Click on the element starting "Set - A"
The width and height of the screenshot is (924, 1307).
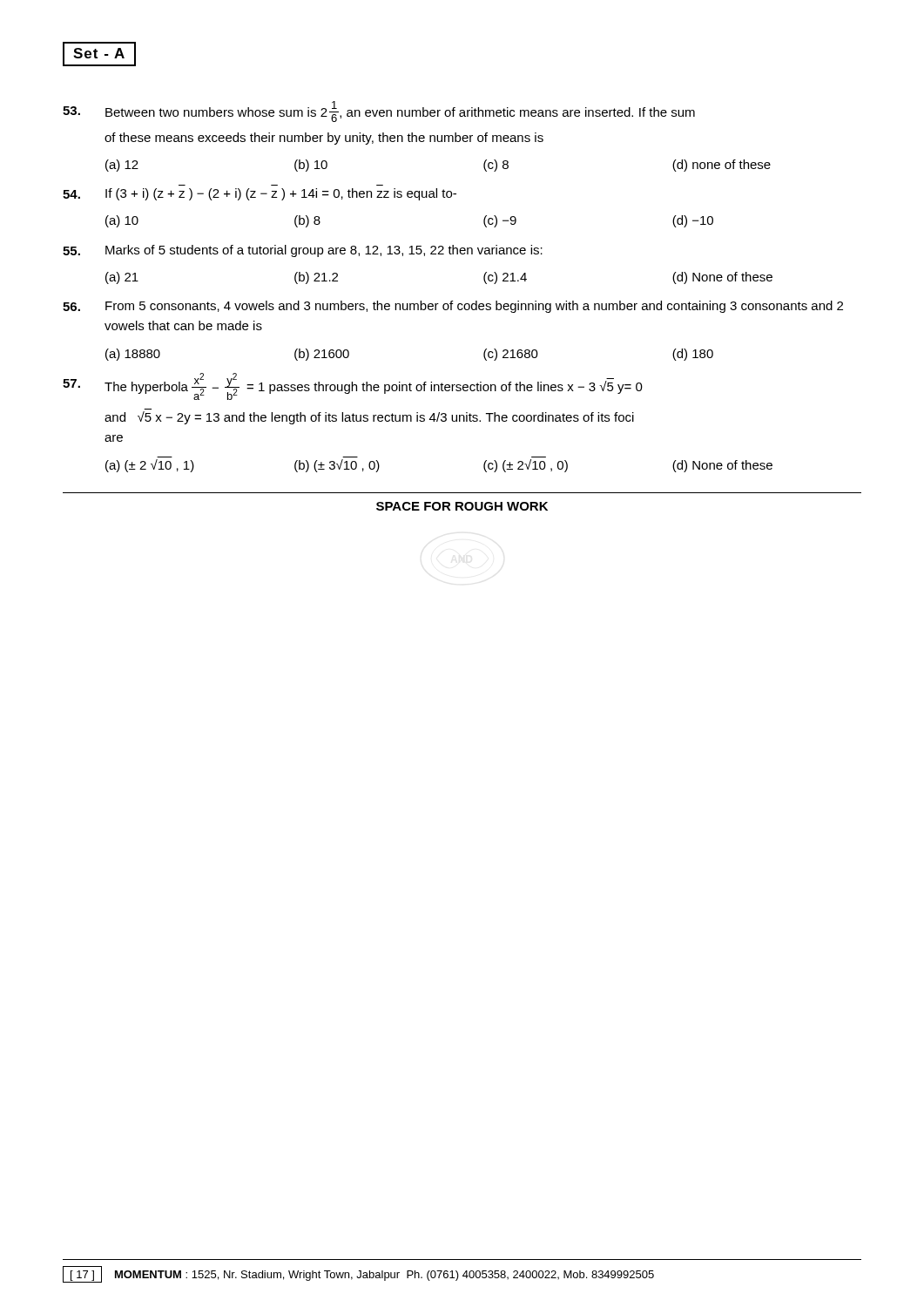click(x=99, y=54)
